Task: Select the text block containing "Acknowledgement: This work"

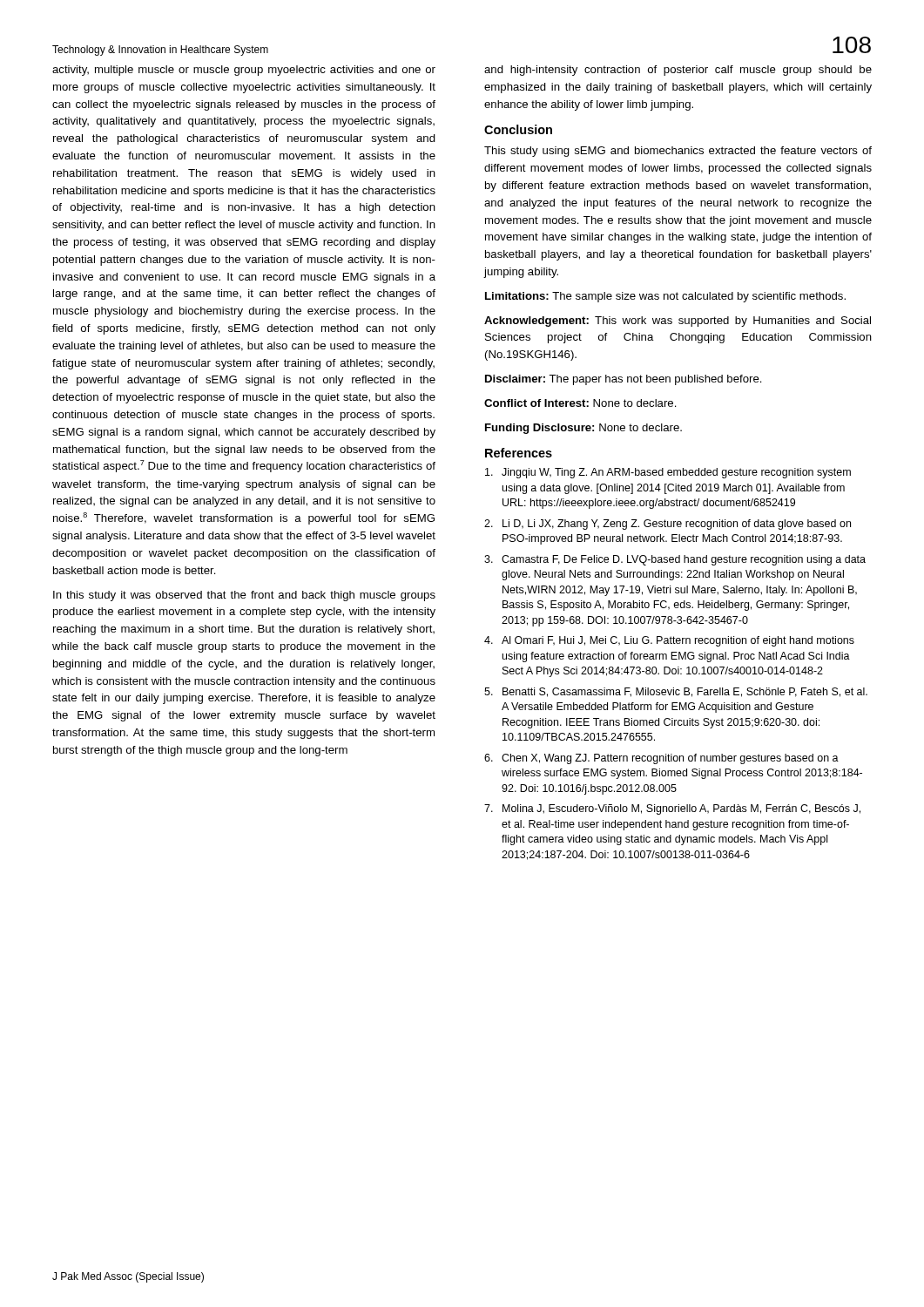Action: [x=678, y=337]
